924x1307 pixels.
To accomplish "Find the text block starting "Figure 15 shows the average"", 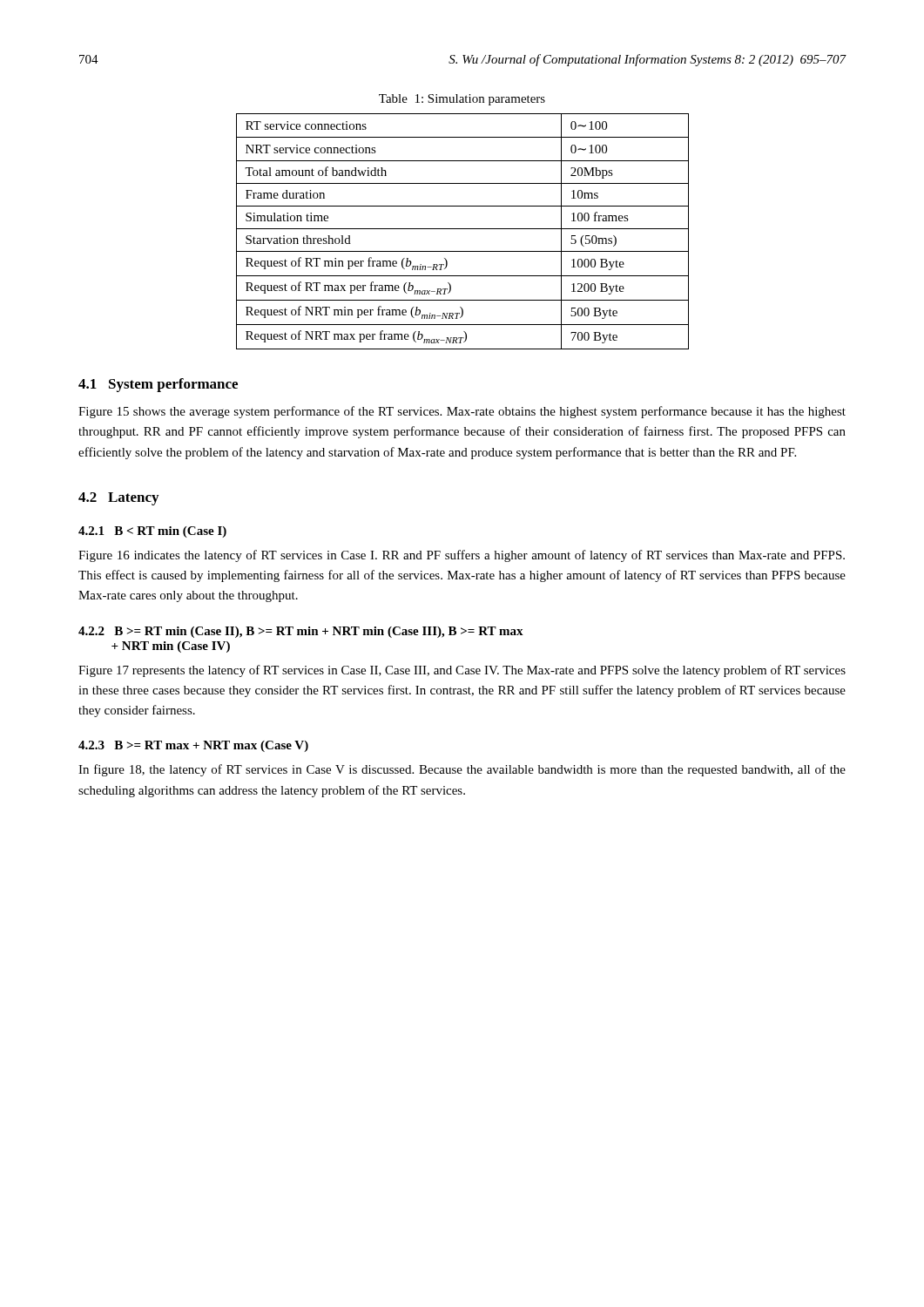I will [x=462, y=432].
